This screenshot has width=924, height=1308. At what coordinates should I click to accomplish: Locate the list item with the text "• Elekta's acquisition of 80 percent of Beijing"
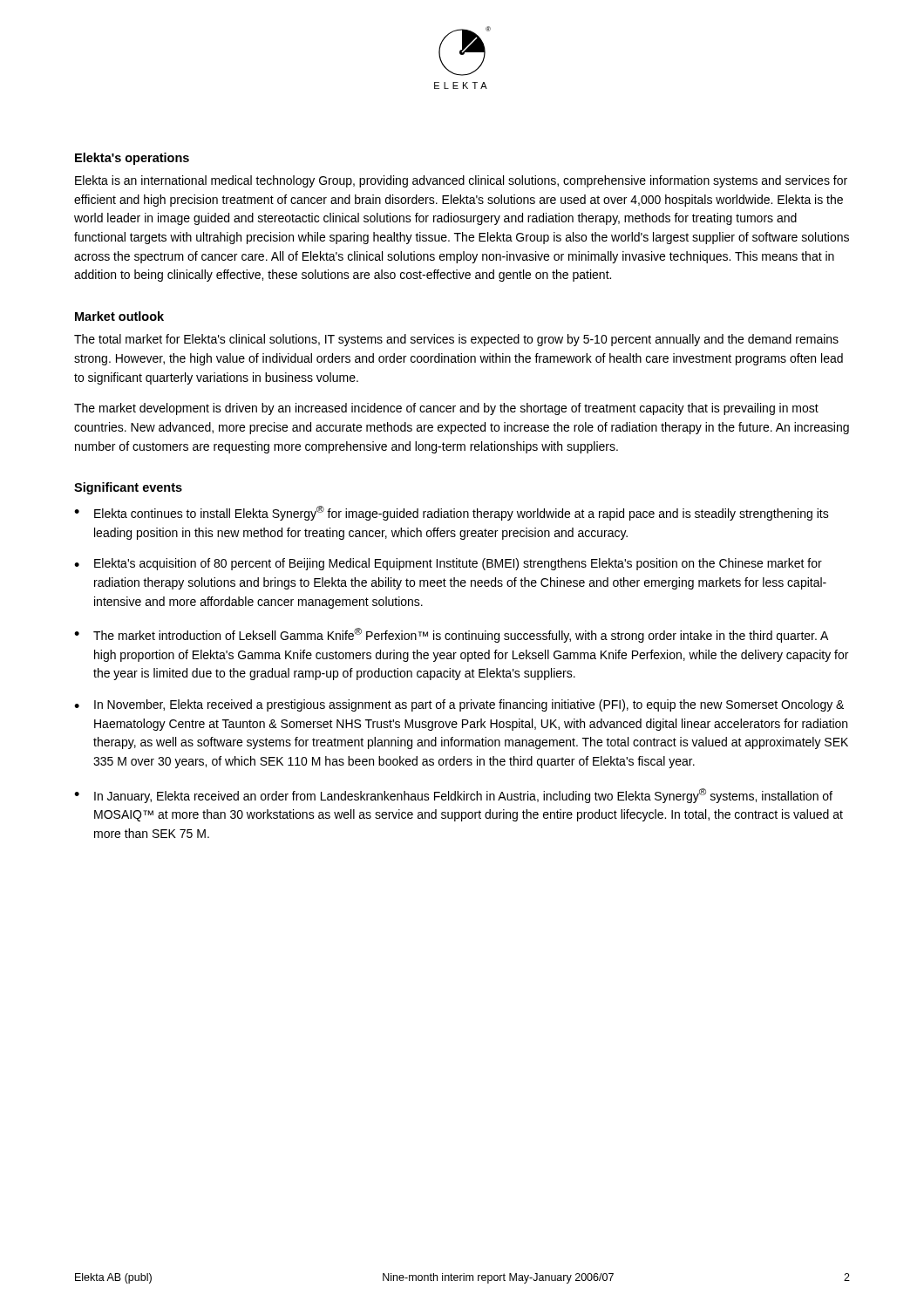(462, 583)
